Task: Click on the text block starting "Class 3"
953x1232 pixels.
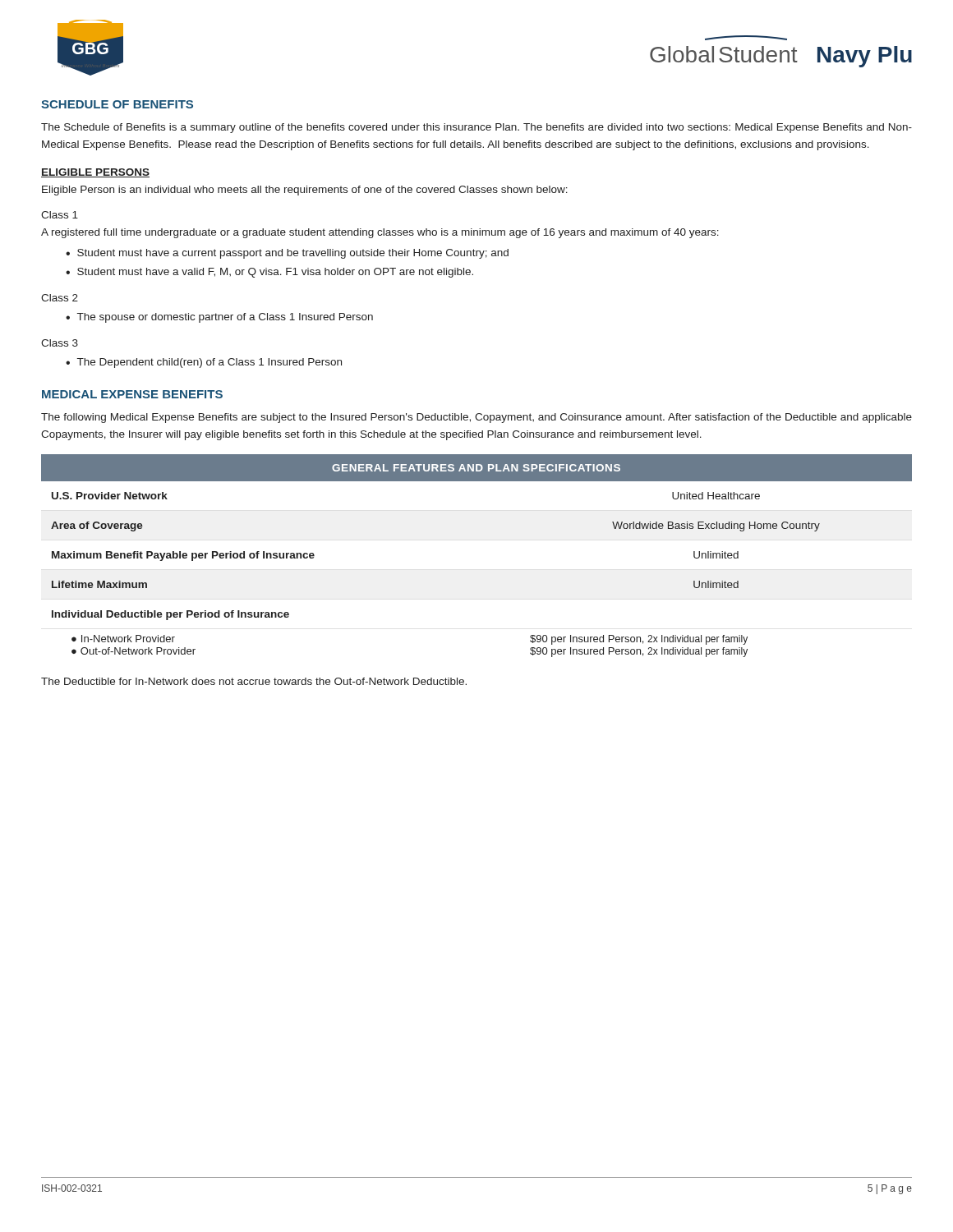Action: click(60, 343)
